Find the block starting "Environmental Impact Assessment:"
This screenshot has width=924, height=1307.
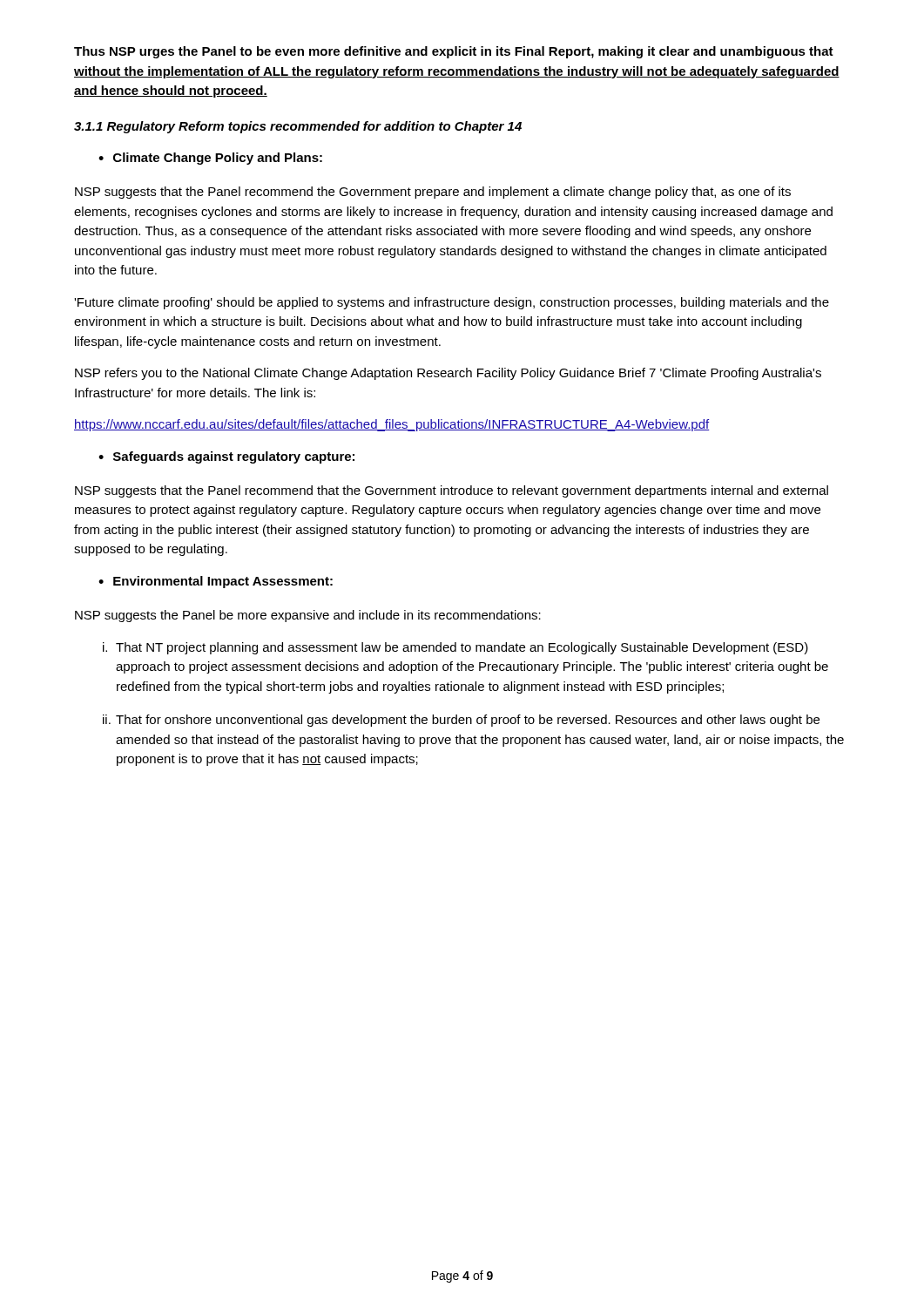point(216,582)
